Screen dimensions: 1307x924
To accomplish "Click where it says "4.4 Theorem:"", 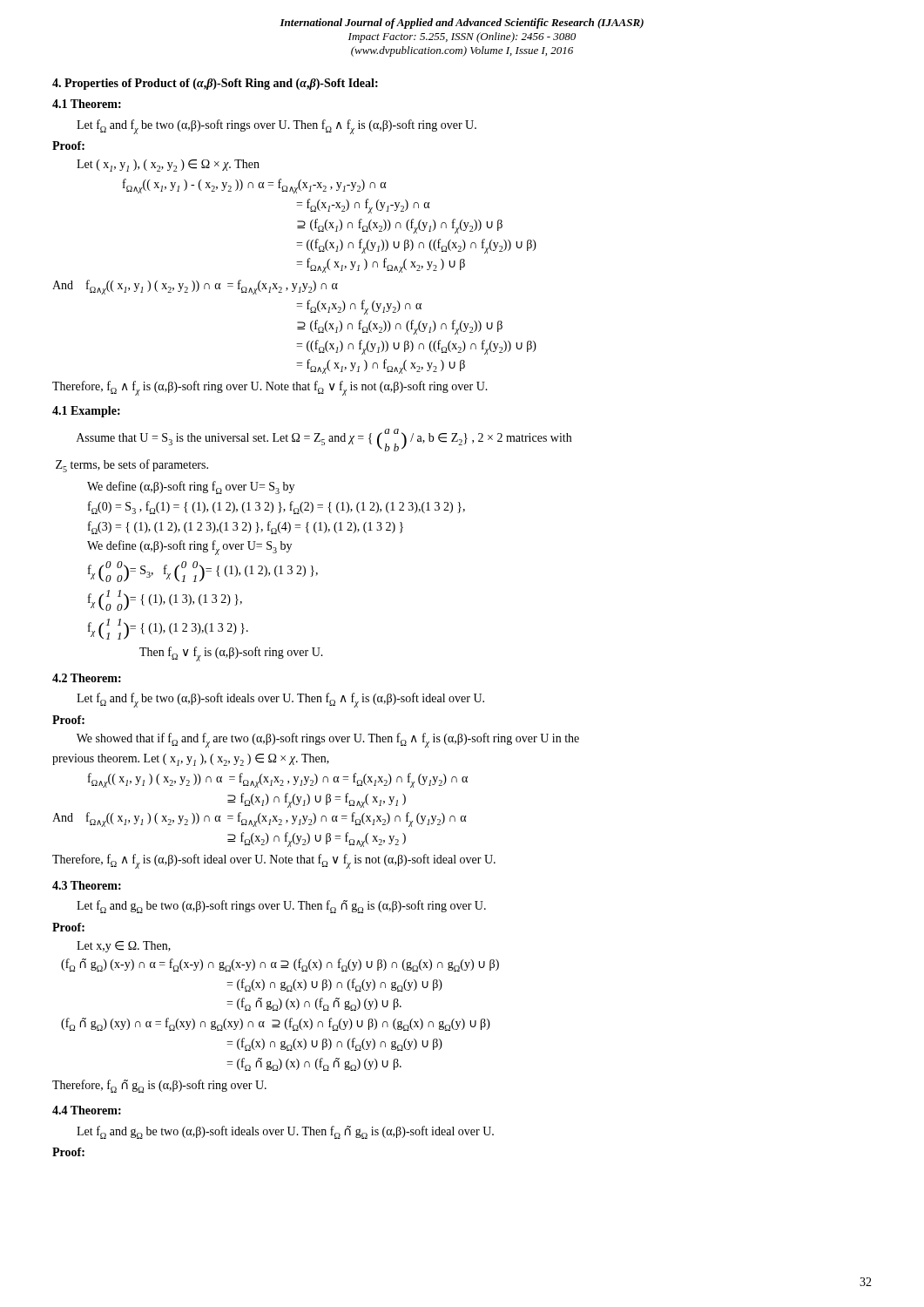I will coord(87,1111).
